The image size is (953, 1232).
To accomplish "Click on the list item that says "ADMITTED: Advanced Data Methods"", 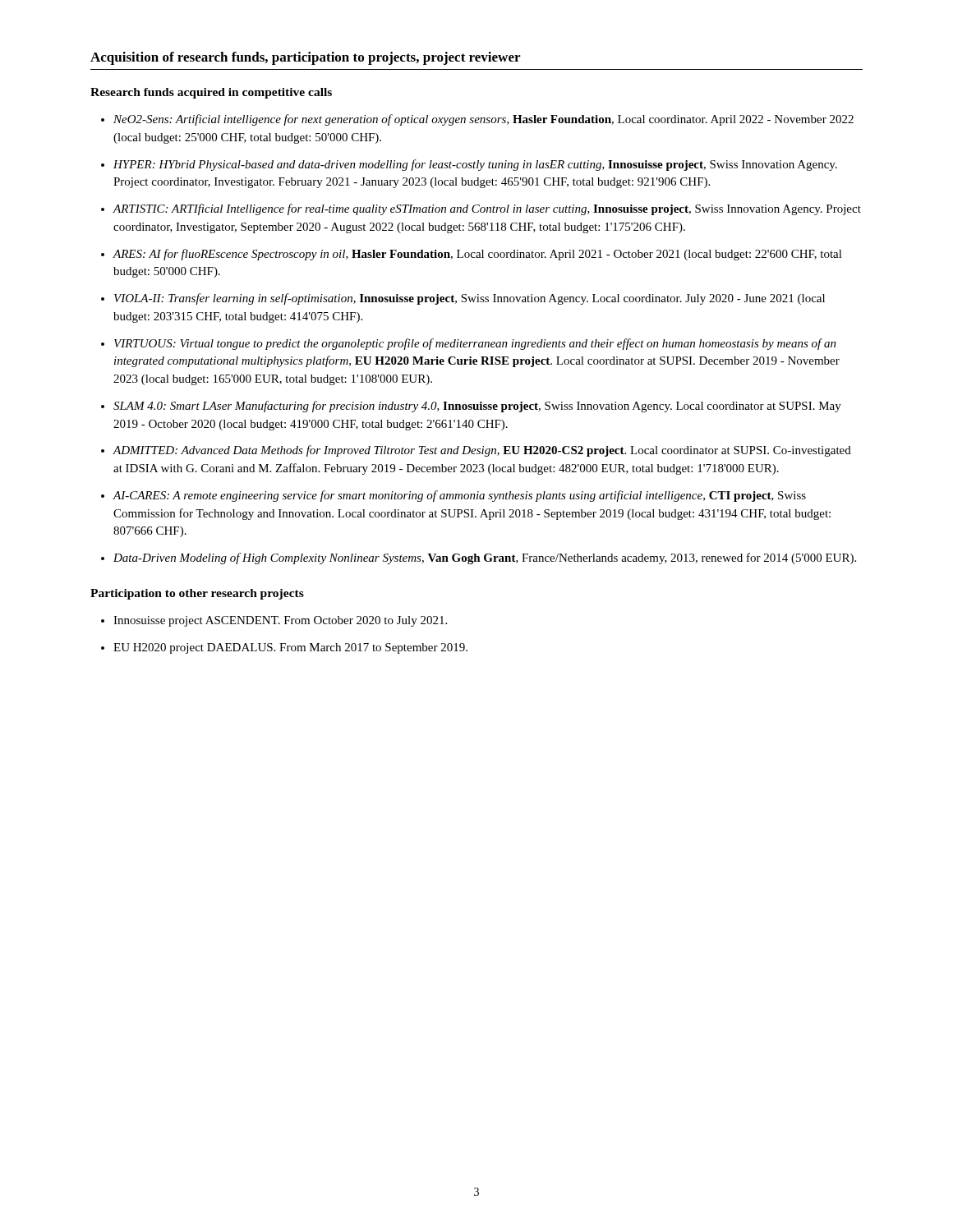I will [482, 459].
